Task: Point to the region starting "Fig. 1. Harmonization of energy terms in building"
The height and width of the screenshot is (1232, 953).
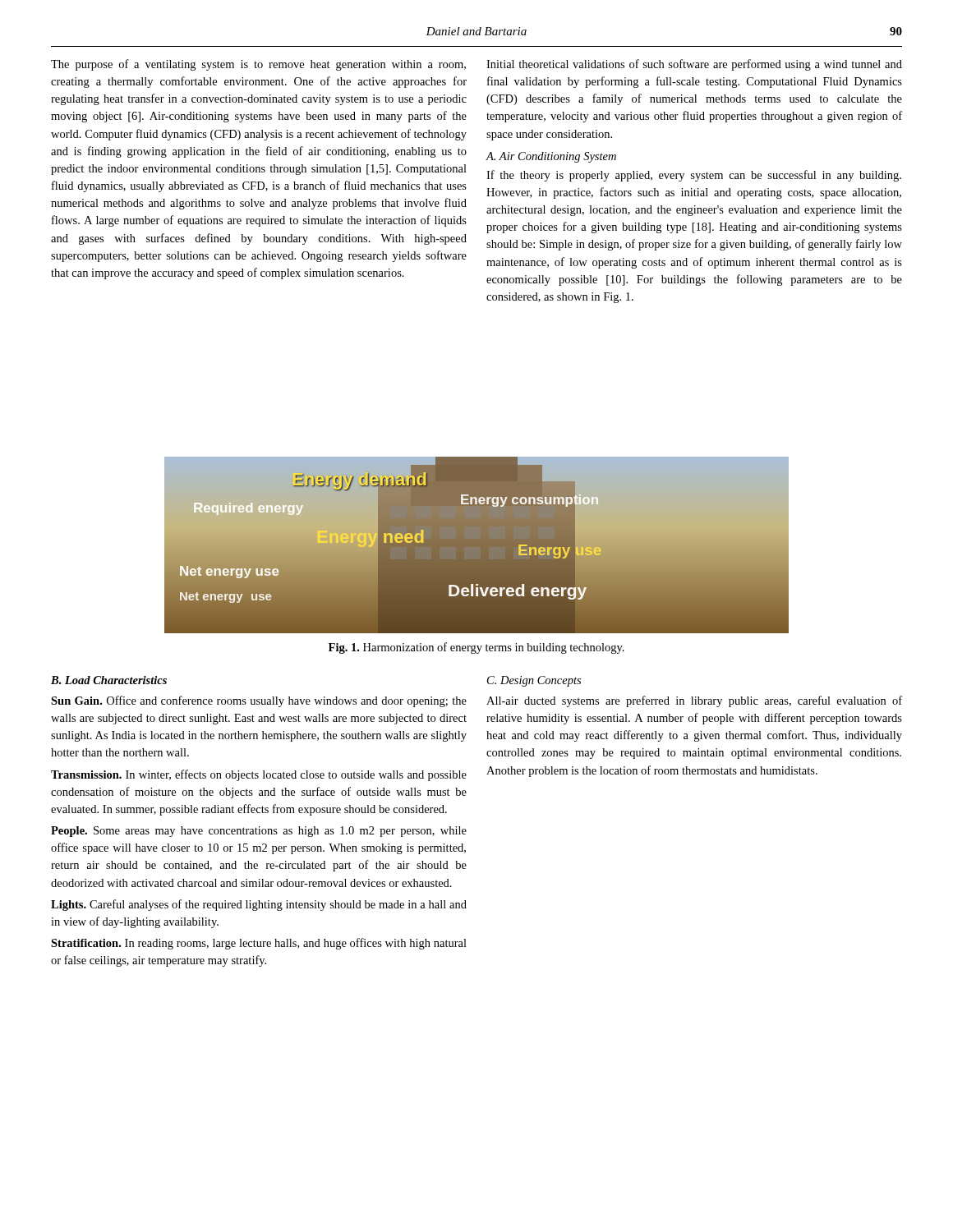Action: point(476,647)
